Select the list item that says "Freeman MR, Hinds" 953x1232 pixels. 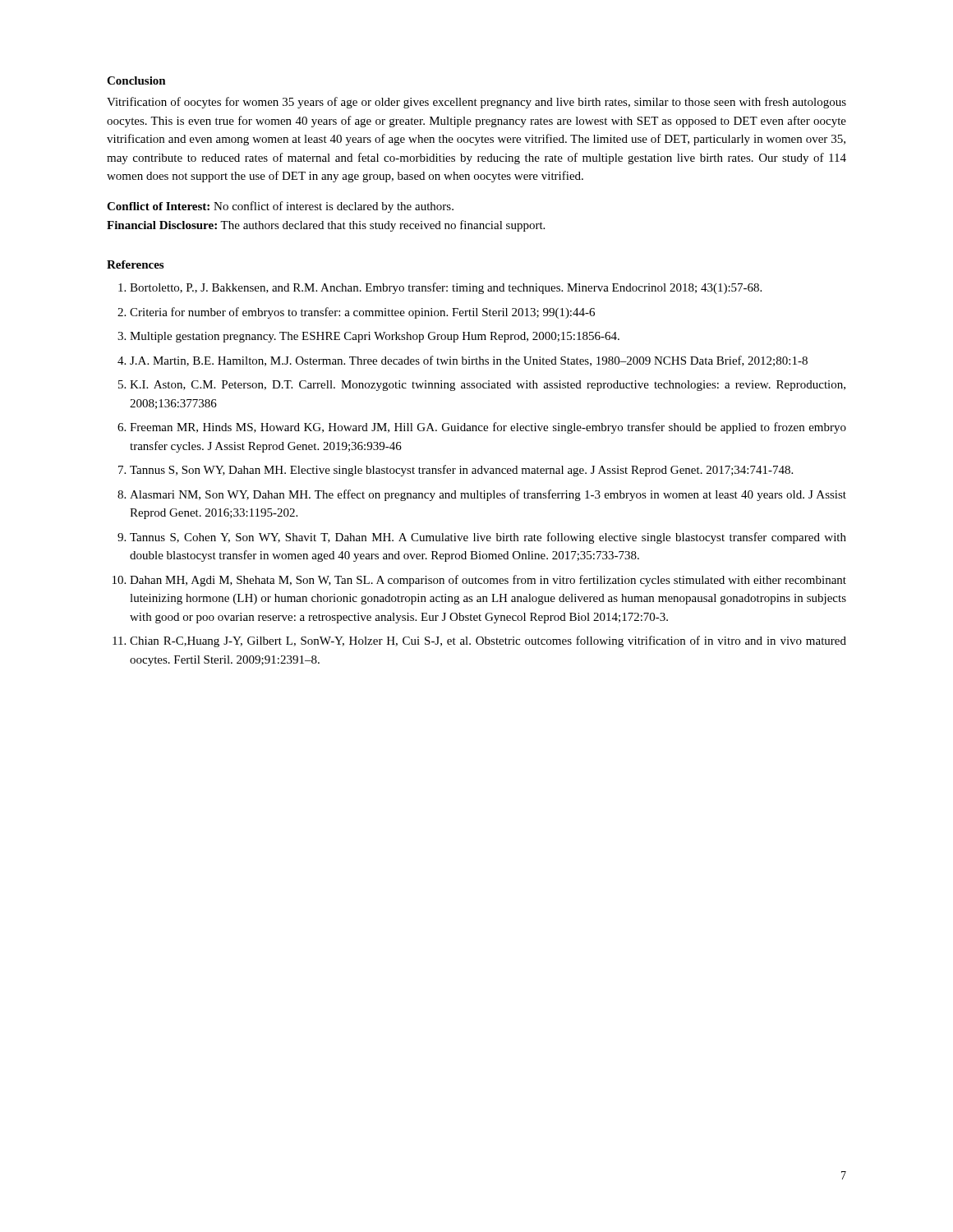488,436
